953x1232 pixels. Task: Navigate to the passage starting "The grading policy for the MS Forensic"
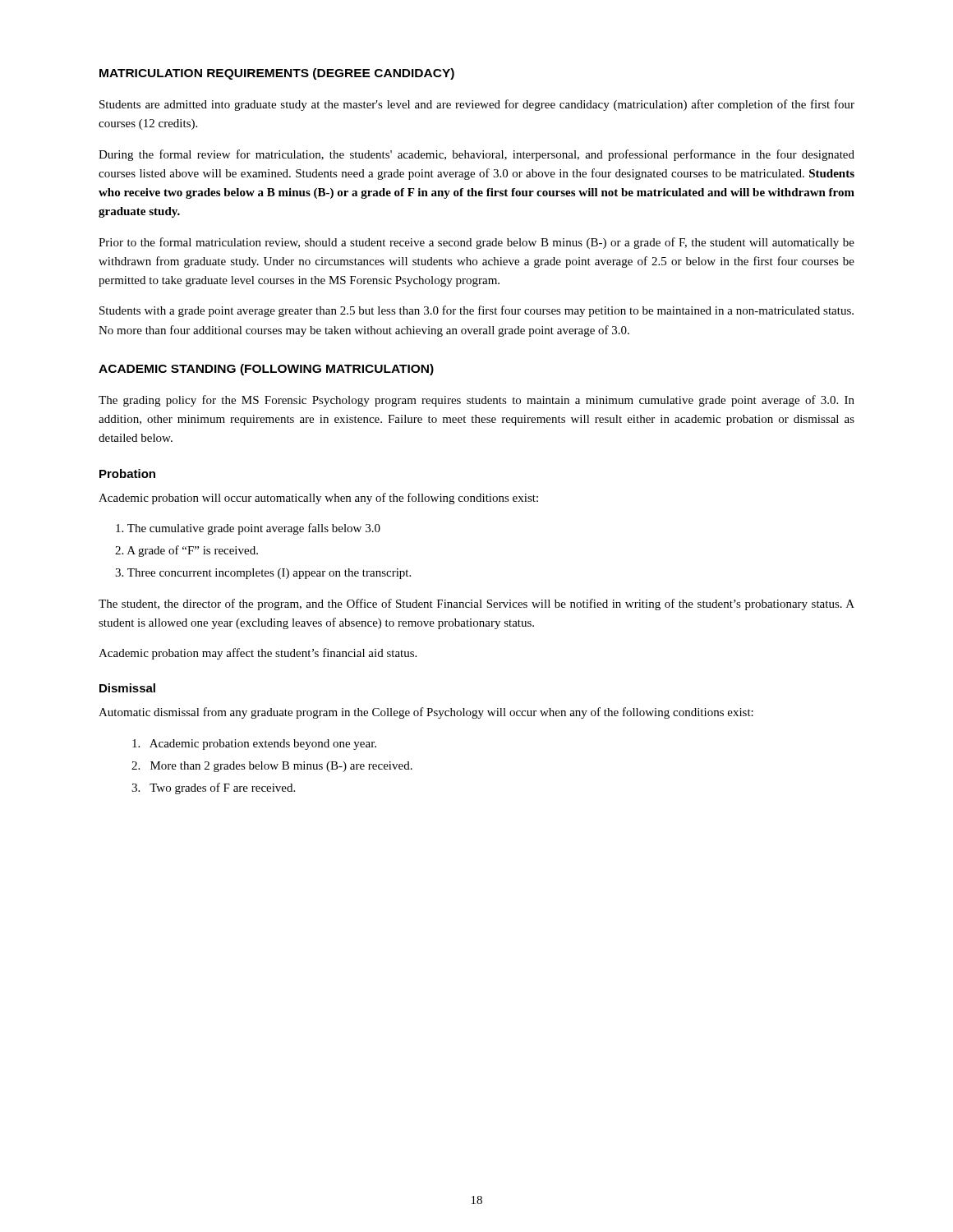point(476,419)
